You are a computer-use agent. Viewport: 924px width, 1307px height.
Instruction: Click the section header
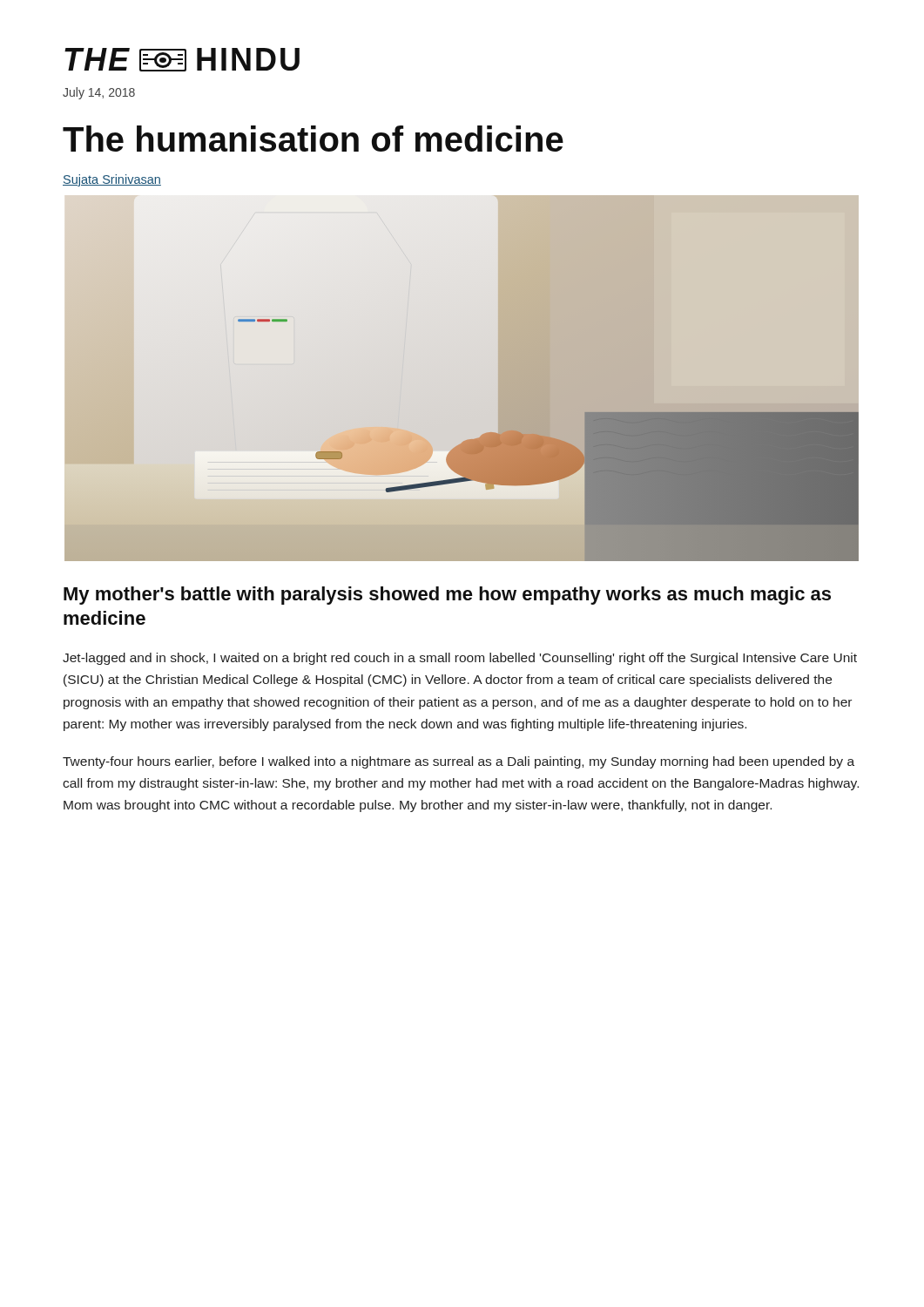447,606
